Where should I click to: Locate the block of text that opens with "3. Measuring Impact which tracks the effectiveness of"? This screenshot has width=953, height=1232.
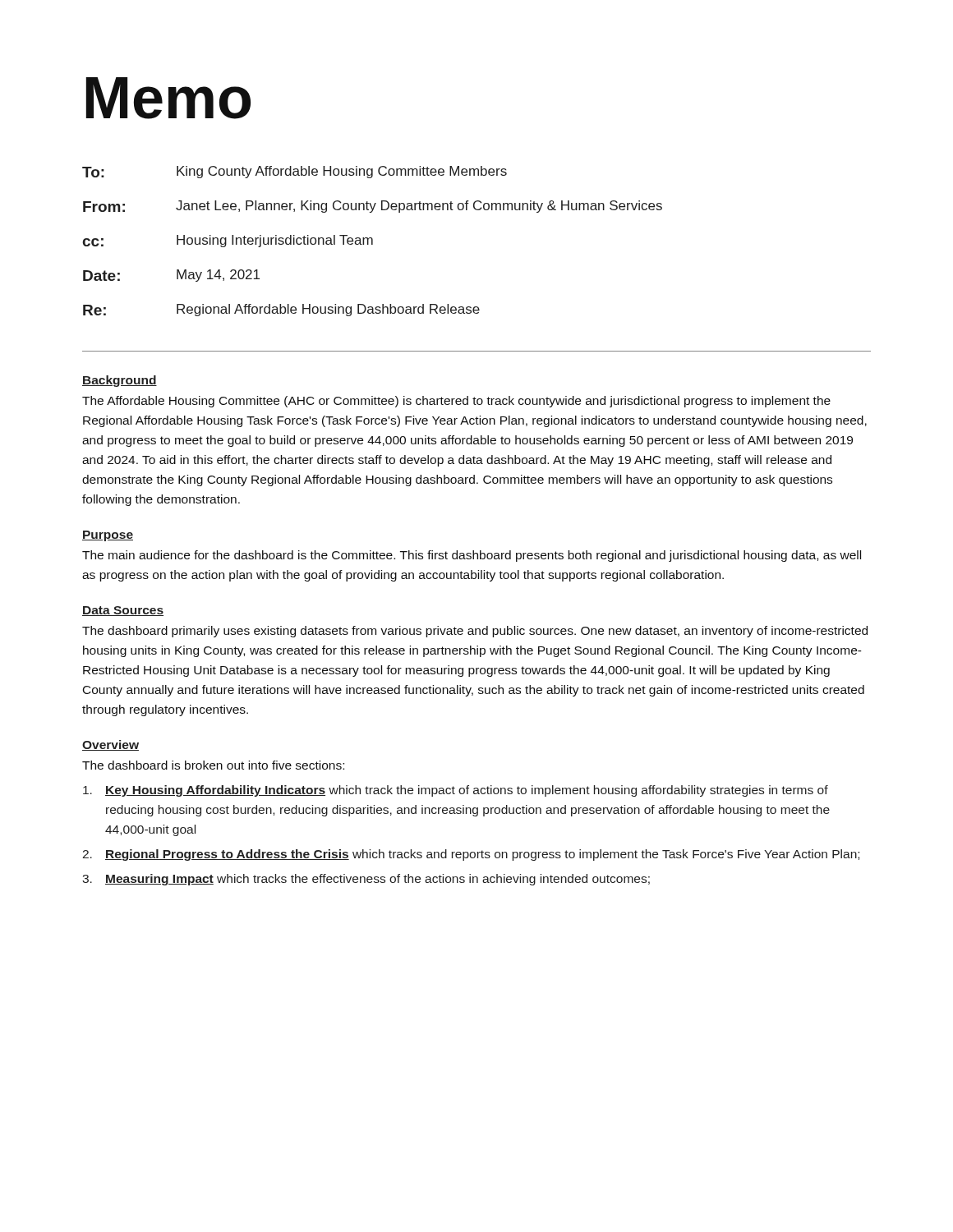click(x=476, y=879)
